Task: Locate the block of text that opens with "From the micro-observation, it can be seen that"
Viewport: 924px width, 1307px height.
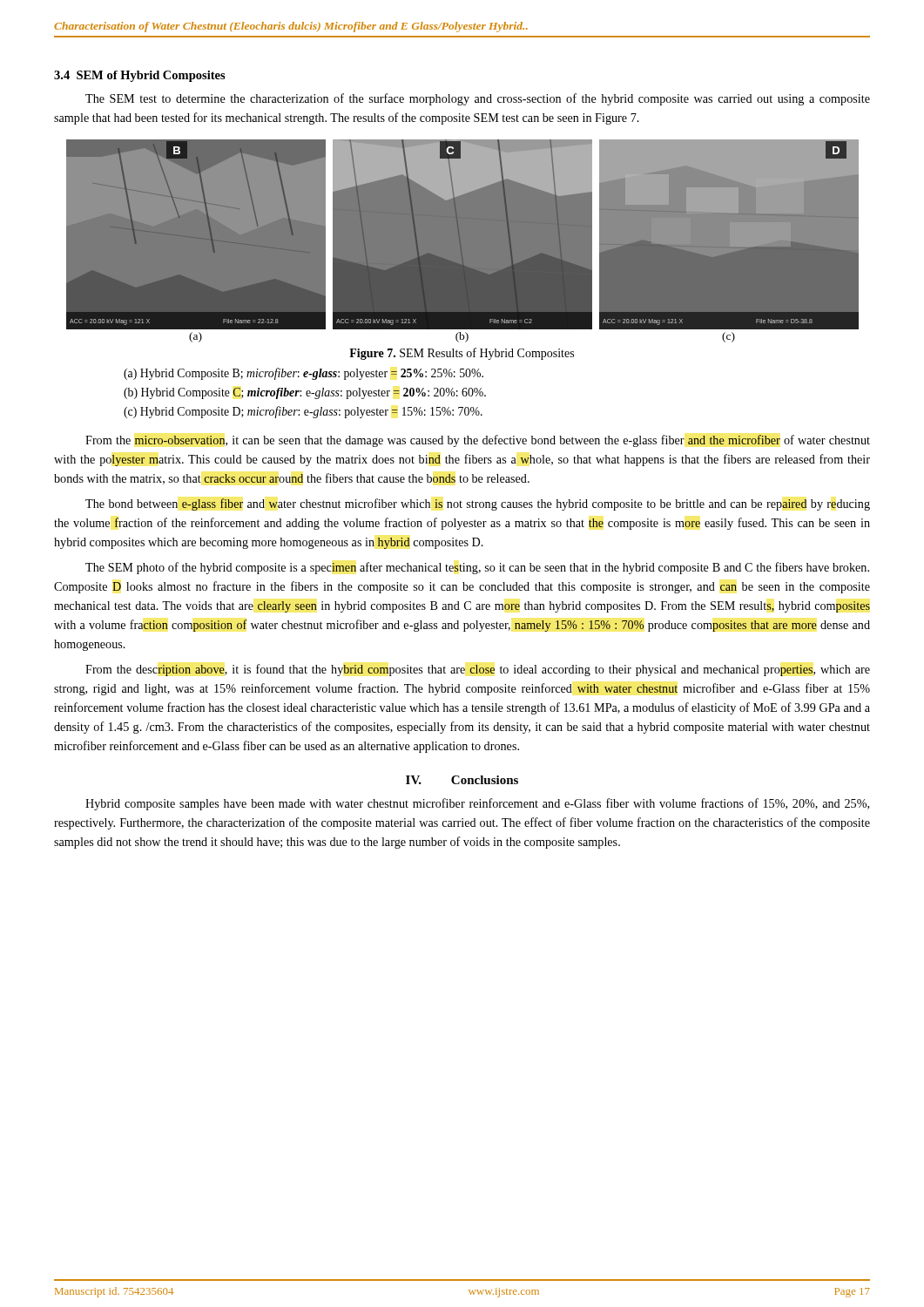Action: pos(462,593)
